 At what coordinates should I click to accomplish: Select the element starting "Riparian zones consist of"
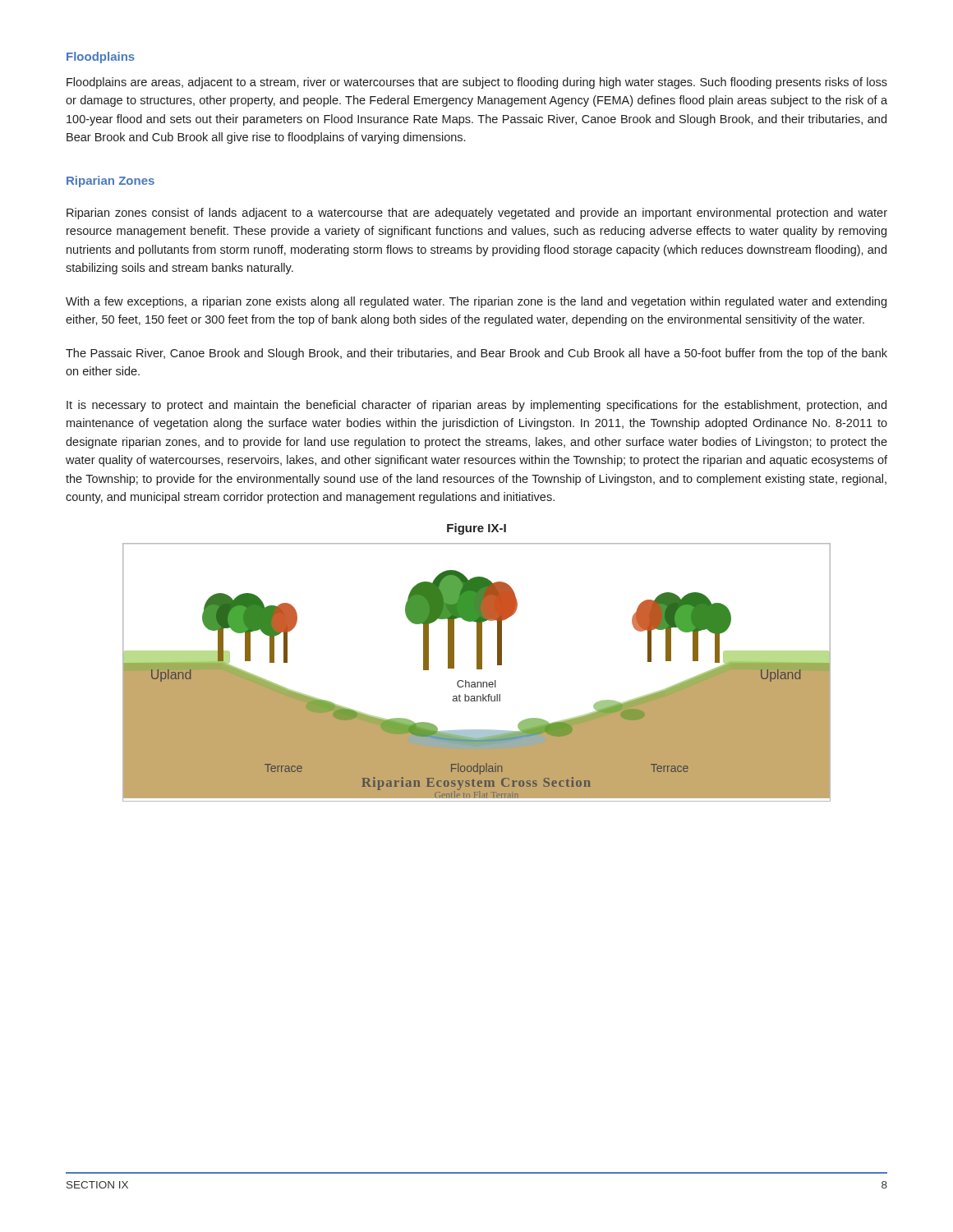tap(476, 240)
